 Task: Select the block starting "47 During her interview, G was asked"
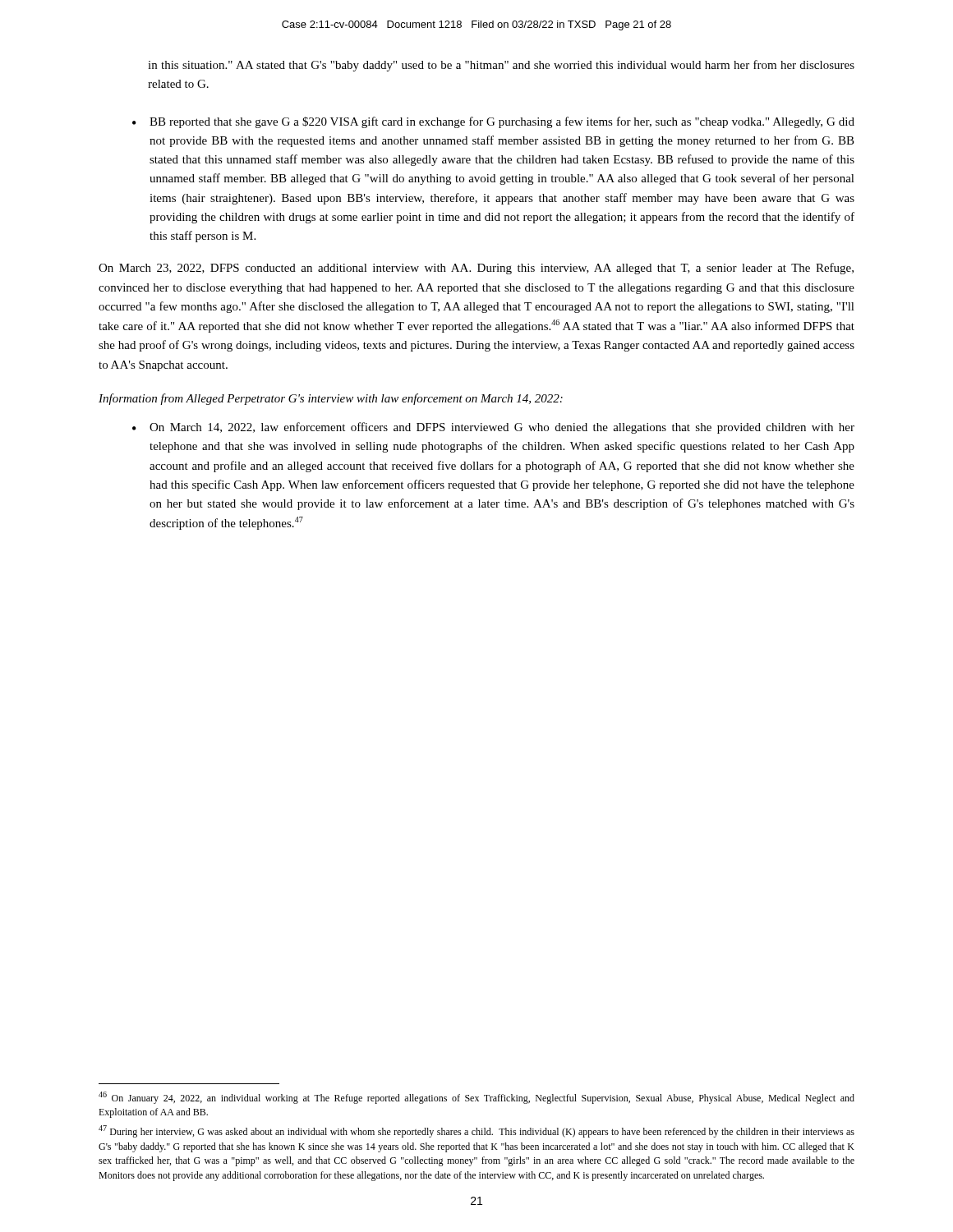click(x=476, y=1152)
